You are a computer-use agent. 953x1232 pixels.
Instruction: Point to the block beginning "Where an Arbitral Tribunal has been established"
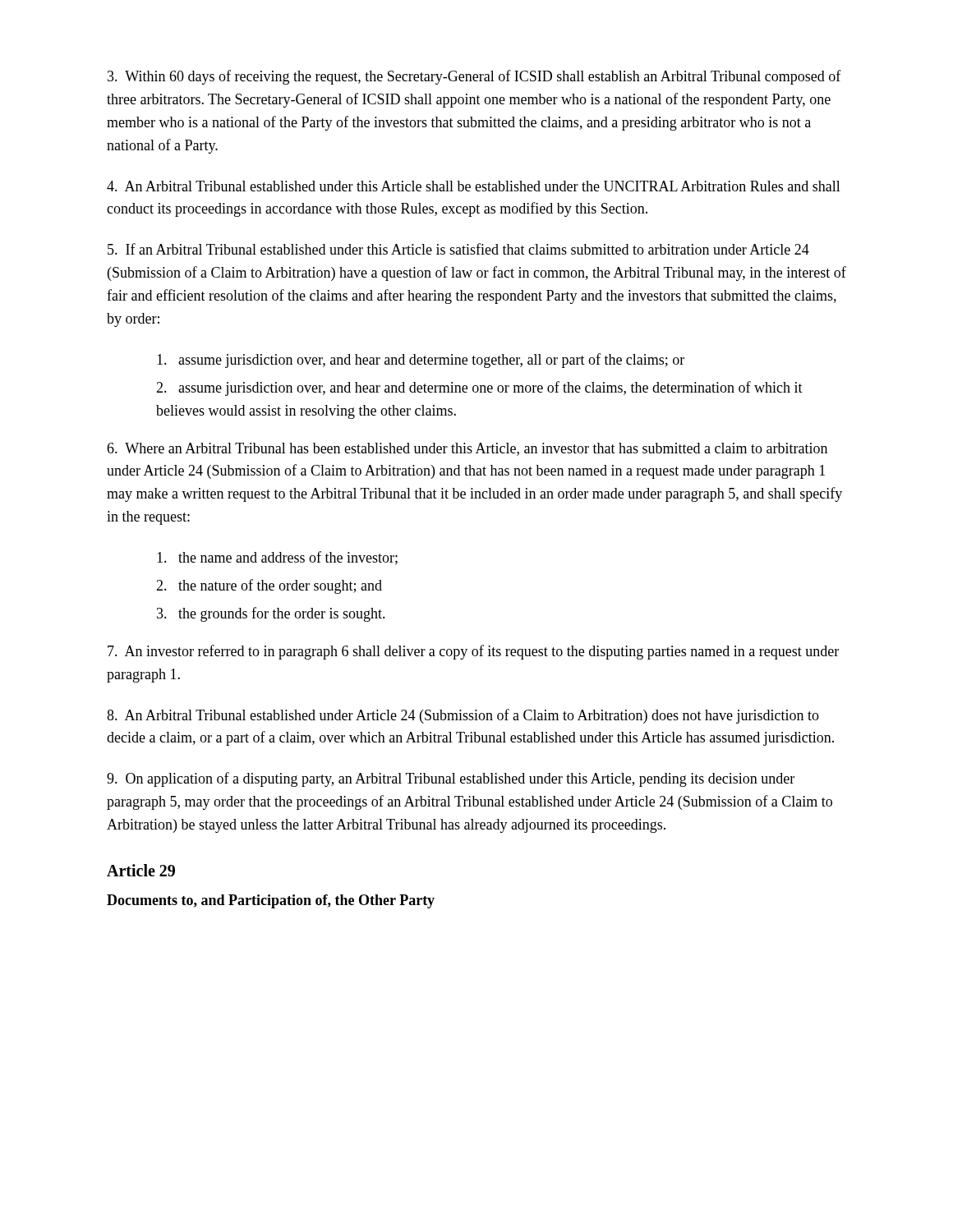pyautogui.click(x=475, y=483)
